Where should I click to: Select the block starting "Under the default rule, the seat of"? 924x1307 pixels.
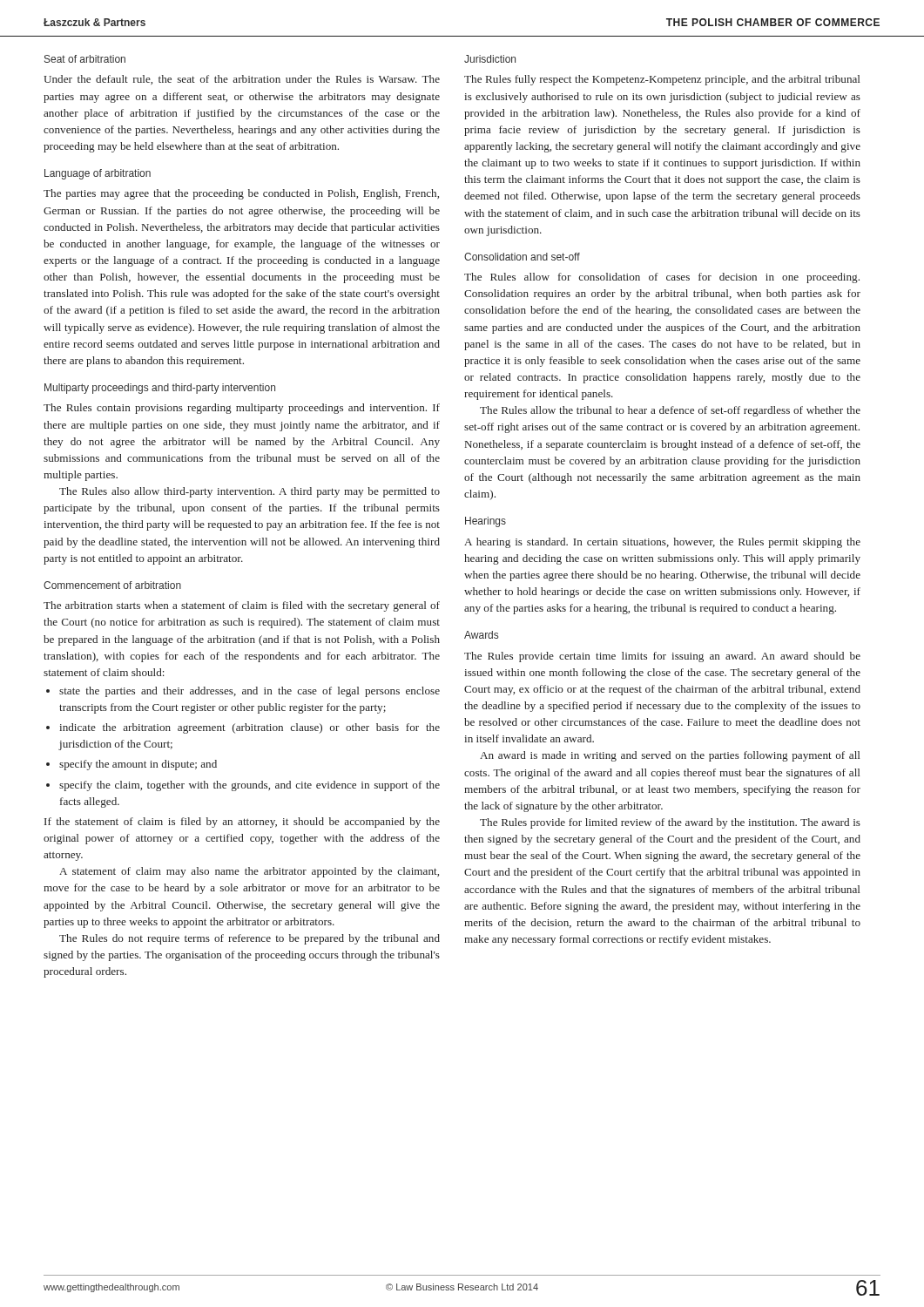tap(242, 113)
